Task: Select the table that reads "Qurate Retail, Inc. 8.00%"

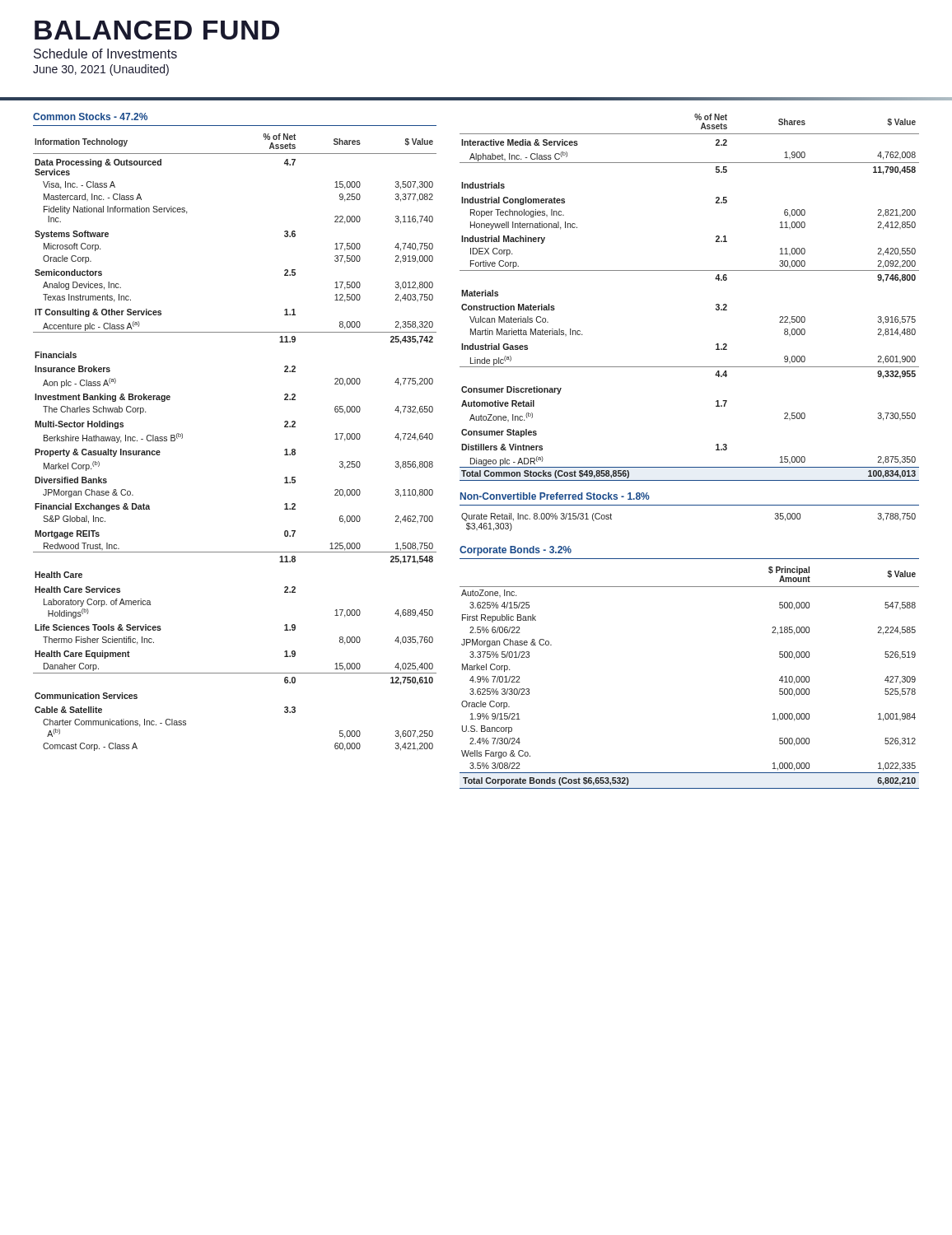Action: pos(689,521)
